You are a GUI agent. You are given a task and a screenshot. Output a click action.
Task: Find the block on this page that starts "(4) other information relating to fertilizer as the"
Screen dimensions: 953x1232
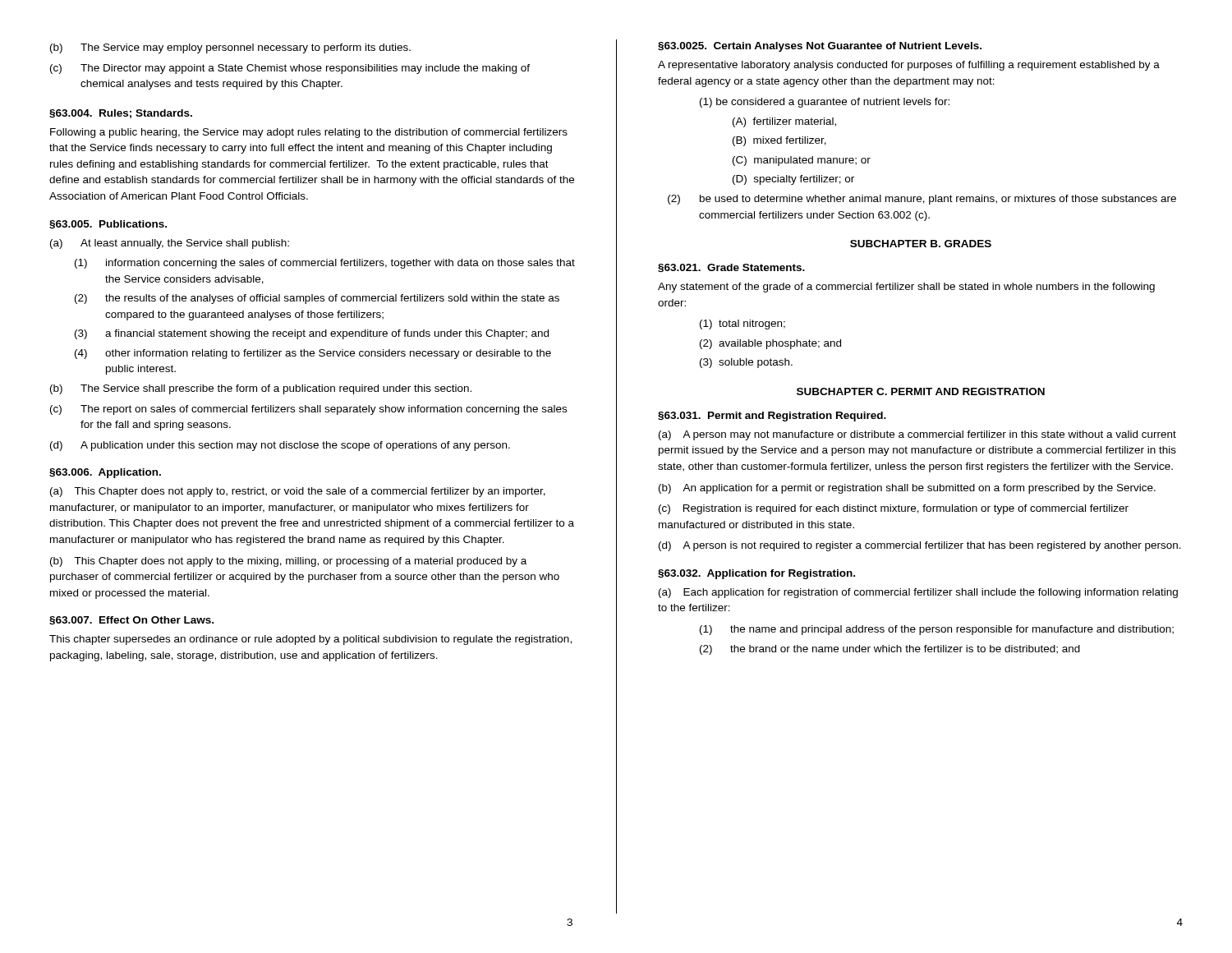click(324, 361)
